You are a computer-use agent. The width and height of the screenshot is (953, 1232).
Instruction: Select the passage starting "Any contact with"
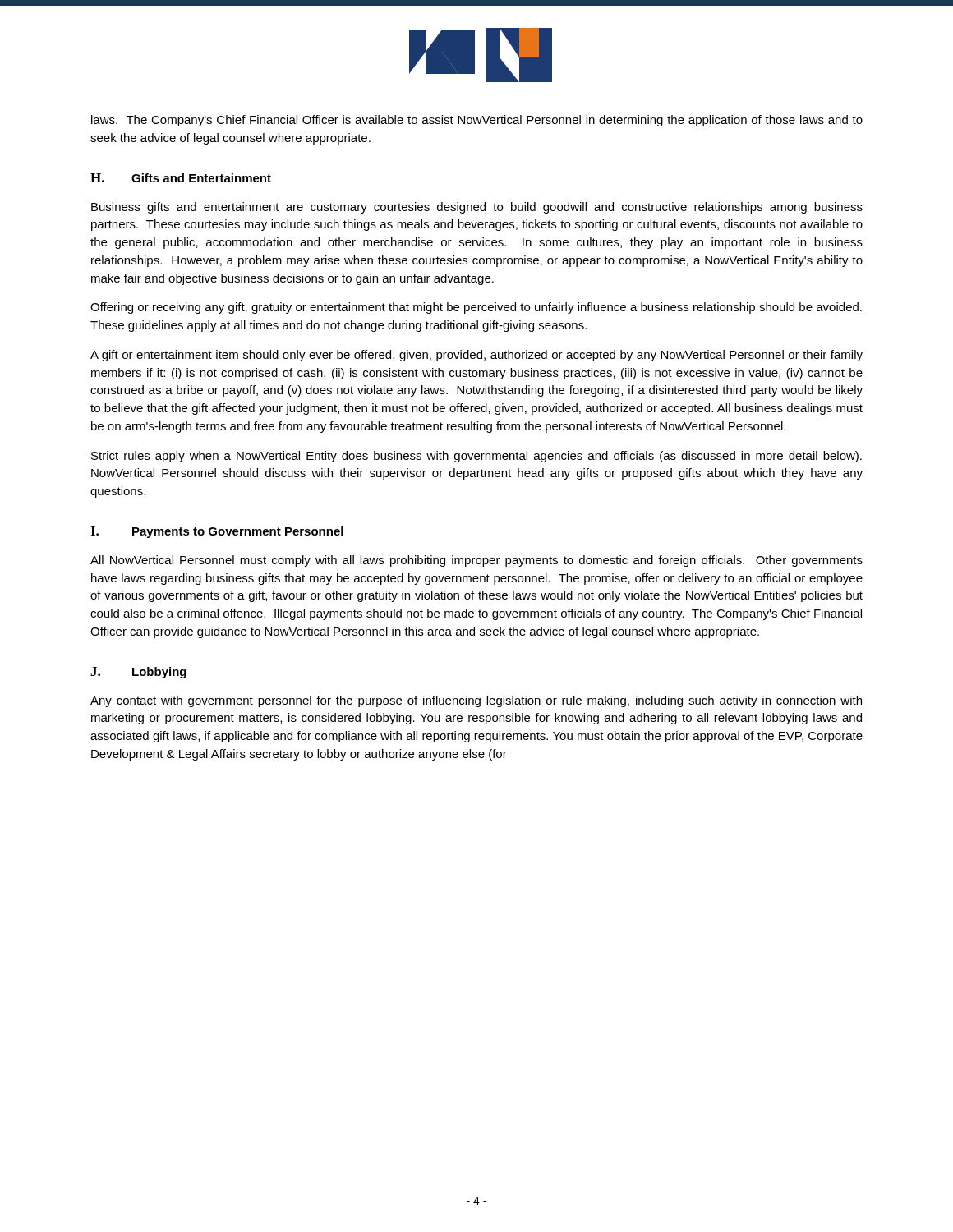click(x=476, y=727)
